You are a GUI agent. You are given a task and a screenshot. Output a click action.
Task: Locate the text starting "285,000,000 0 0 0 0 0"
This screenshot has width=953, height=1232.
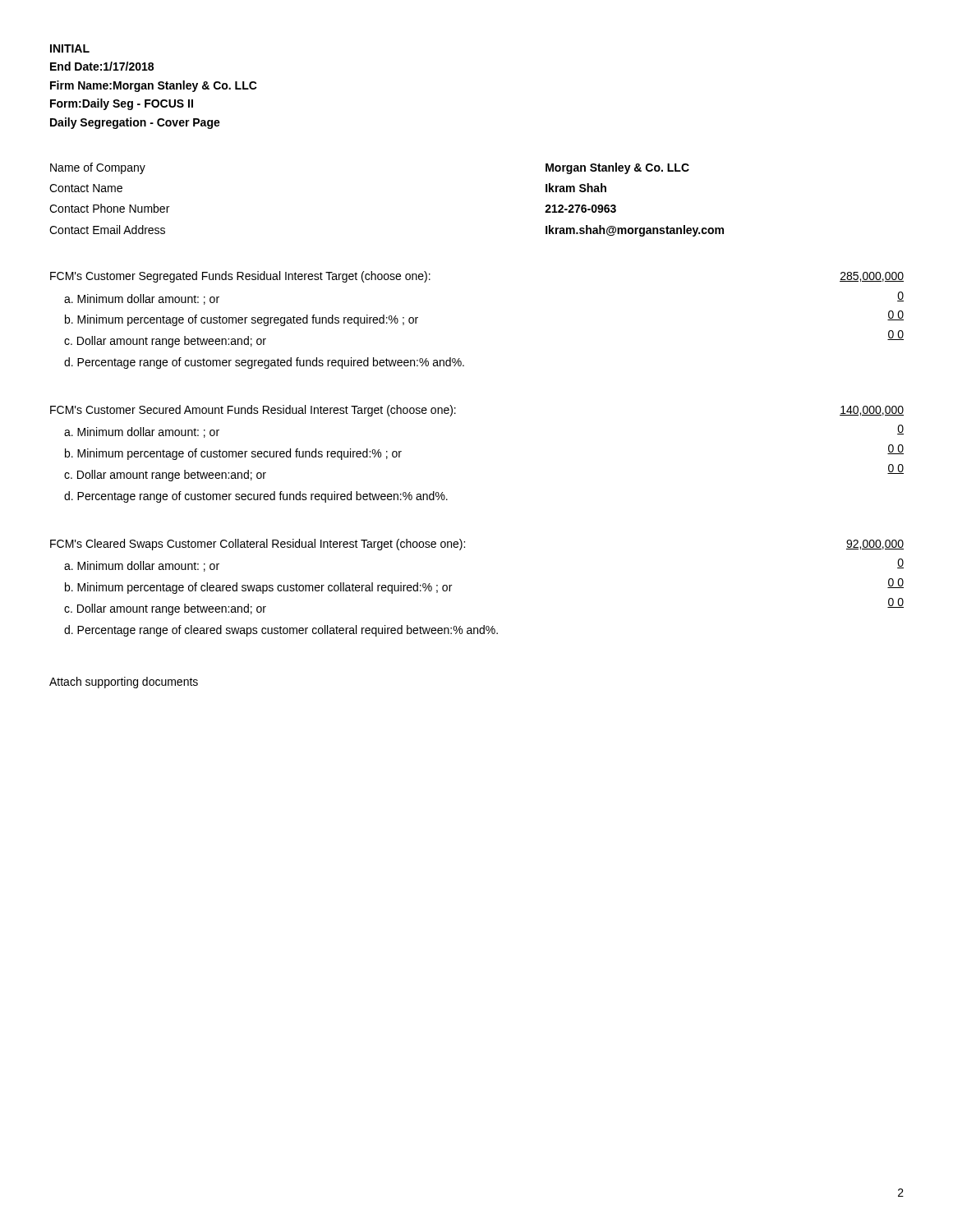click(x=872, y=277)
